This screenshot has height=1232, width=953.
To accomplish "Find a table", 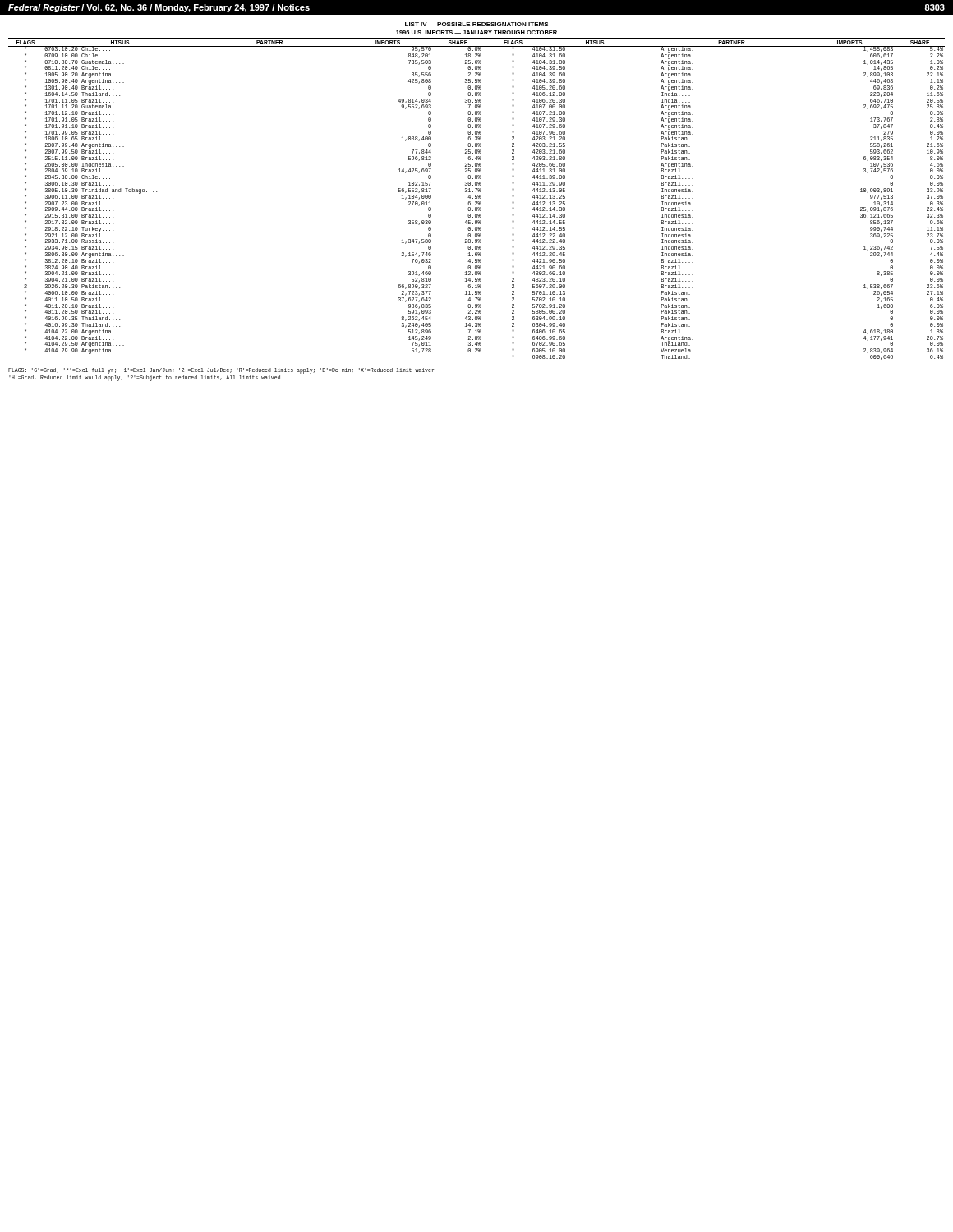I will pos(476,200).
